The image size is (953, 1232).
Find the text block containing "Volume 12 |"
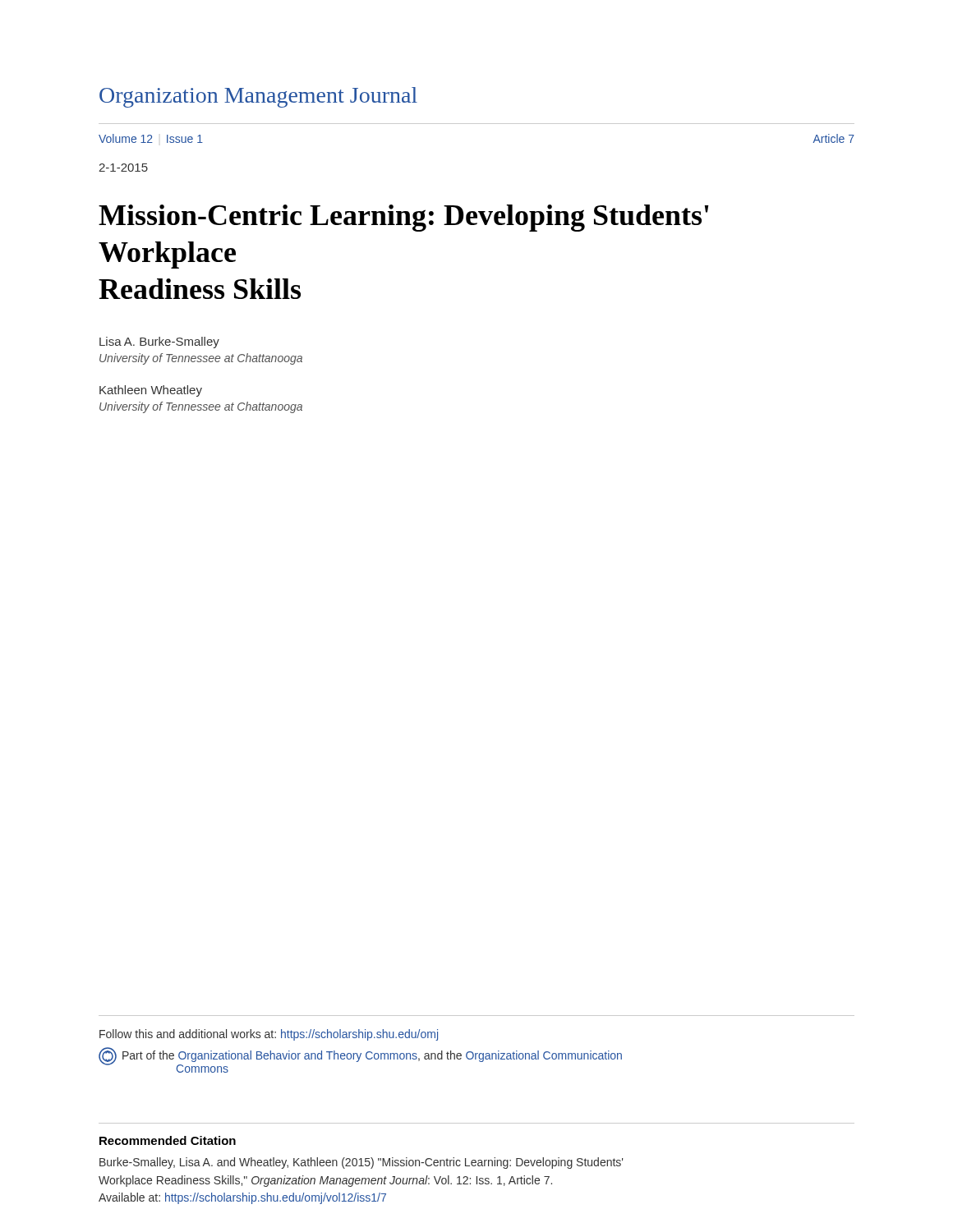pyautogui.click(x=125, y=138)
